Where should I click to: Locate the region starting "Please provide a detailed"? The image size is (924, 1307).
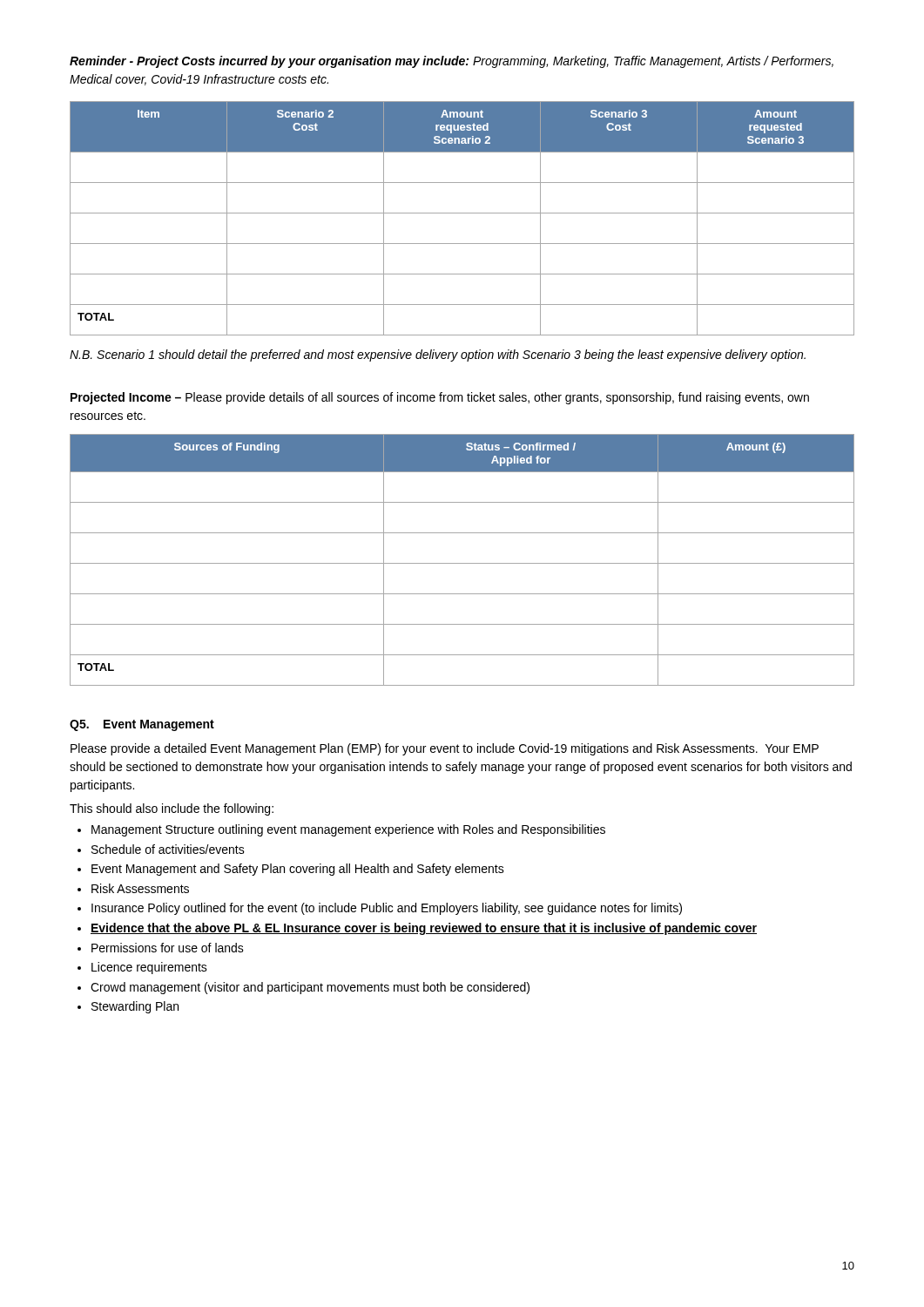[461, 767]
